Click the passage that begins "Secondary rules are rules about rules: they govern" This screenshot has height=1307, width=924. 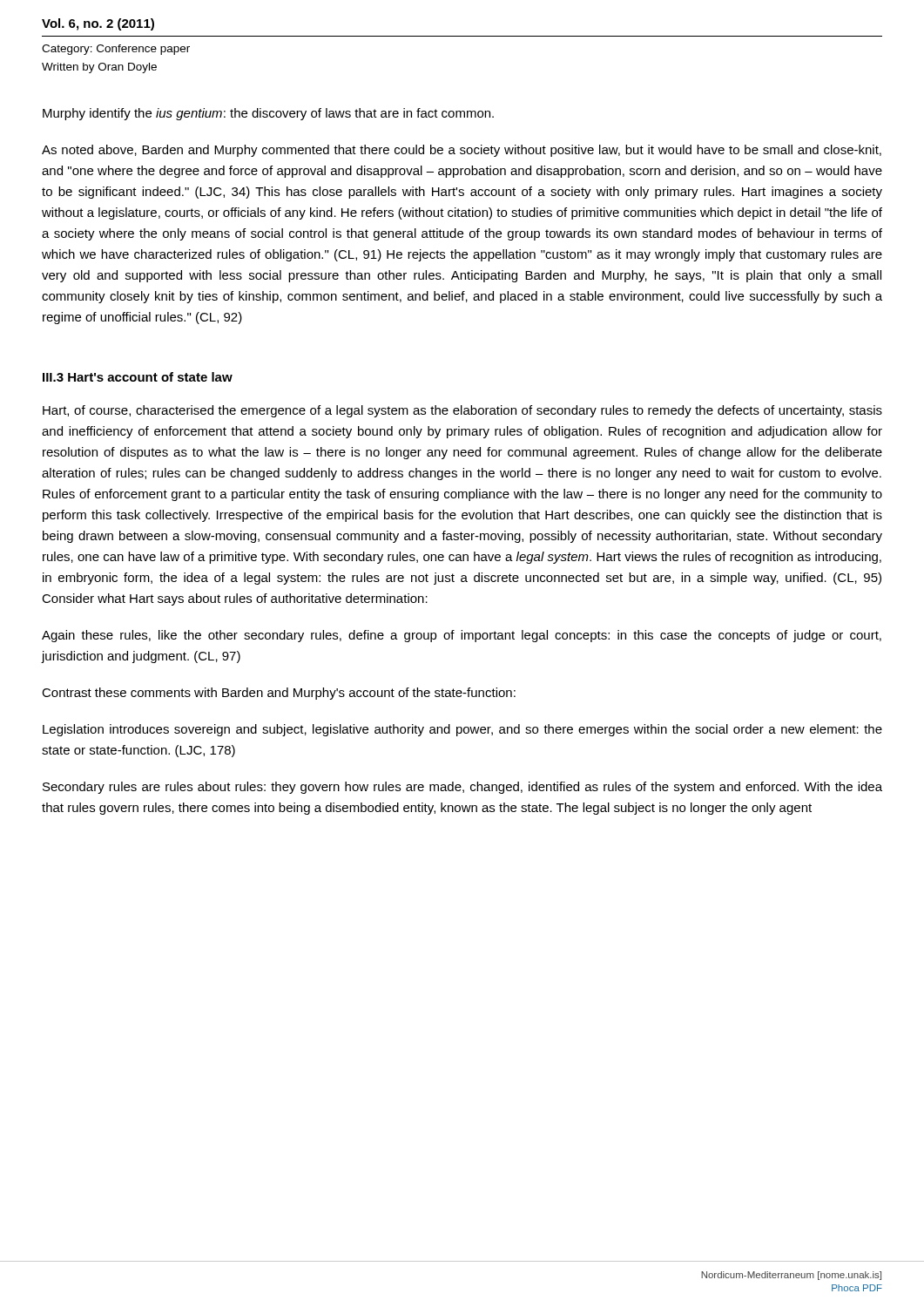462,797
